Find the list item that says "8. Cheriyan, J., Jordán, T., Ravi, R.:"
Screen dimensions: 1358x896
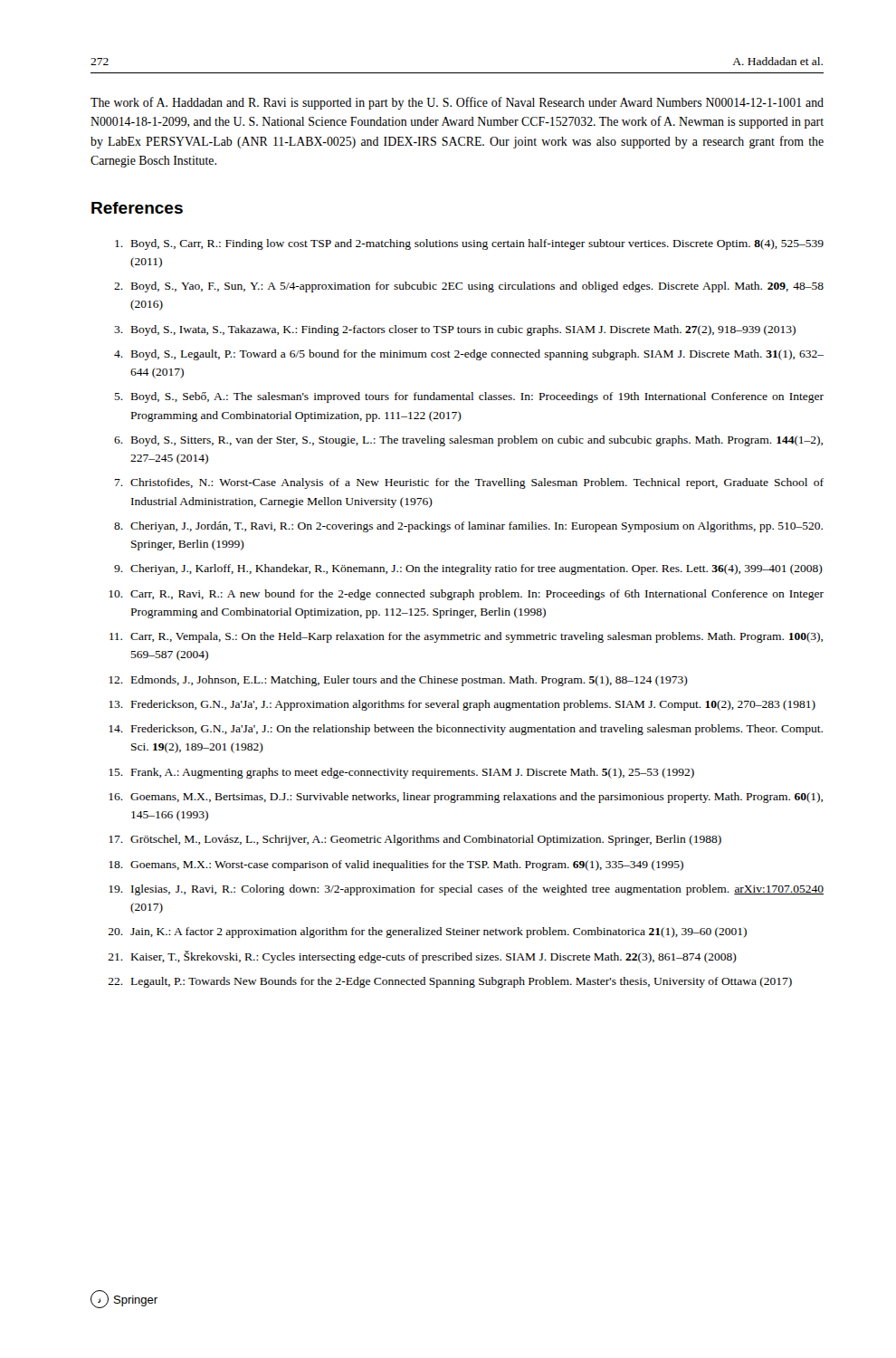tap(457, 535)
